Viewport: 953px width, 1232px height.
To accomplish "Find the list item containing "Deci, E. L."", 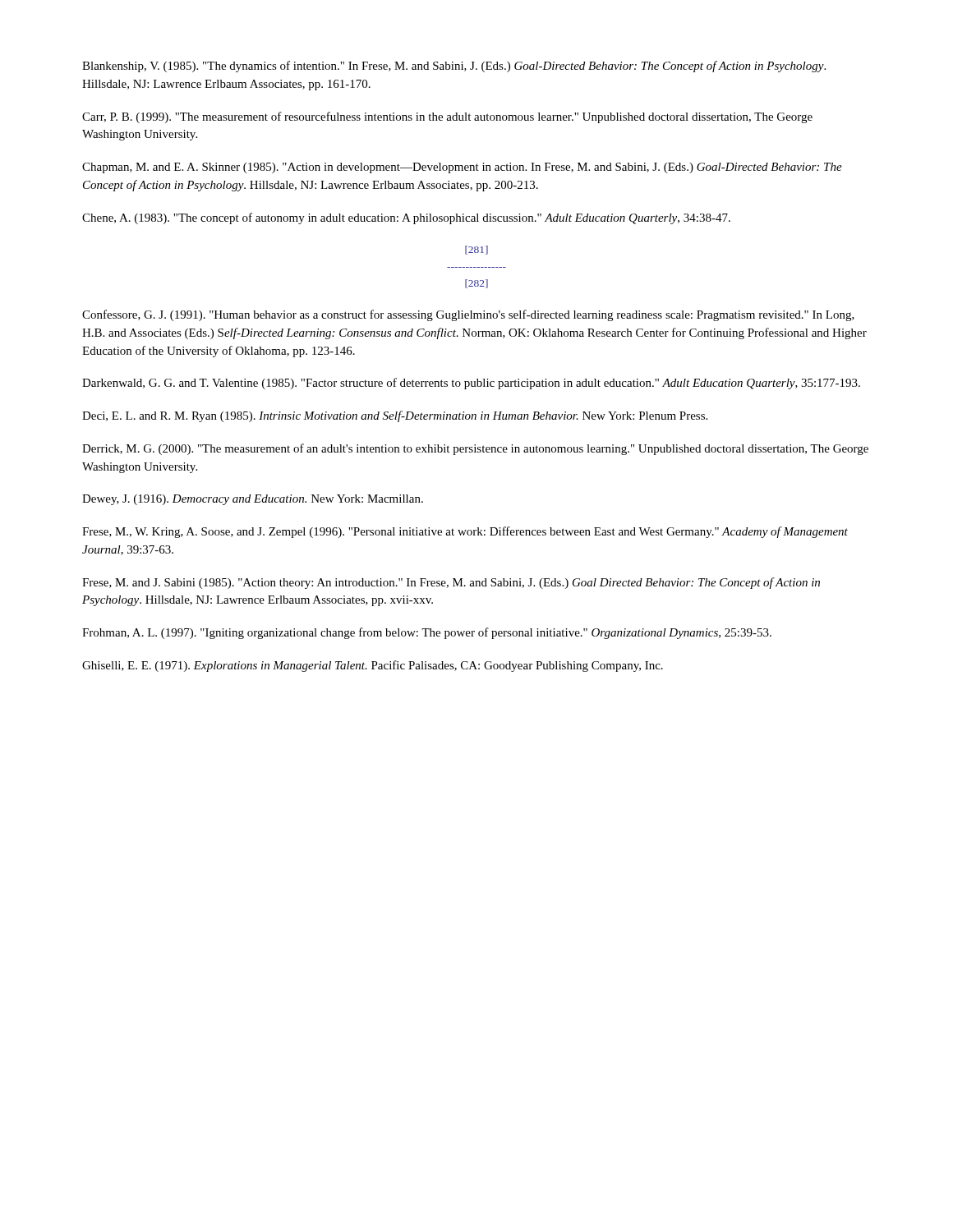I will pyautogui.click(x=395, y=416).
